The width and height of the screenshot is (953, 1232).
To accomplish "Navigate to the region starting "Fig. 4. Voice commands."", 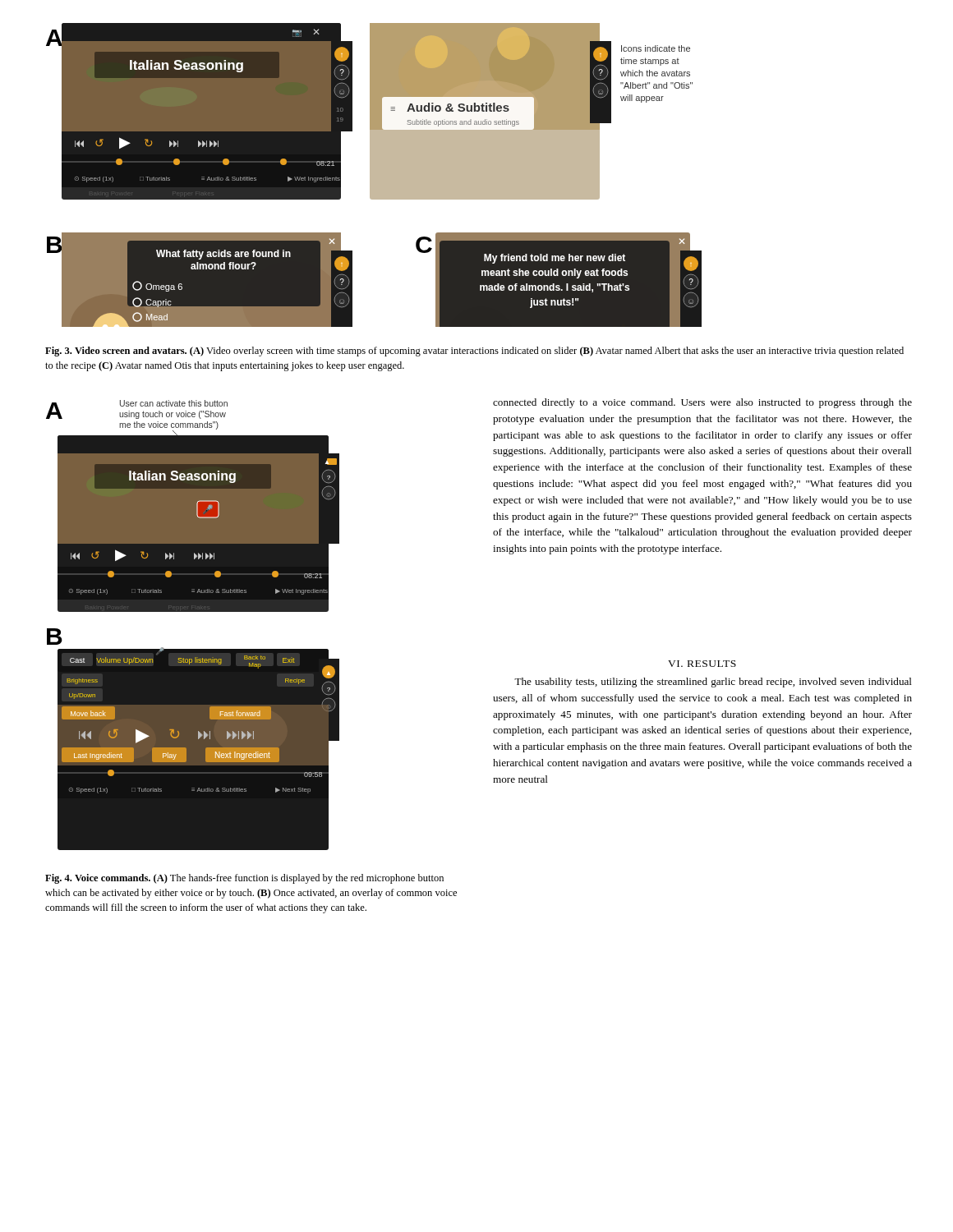I will 251,893.
